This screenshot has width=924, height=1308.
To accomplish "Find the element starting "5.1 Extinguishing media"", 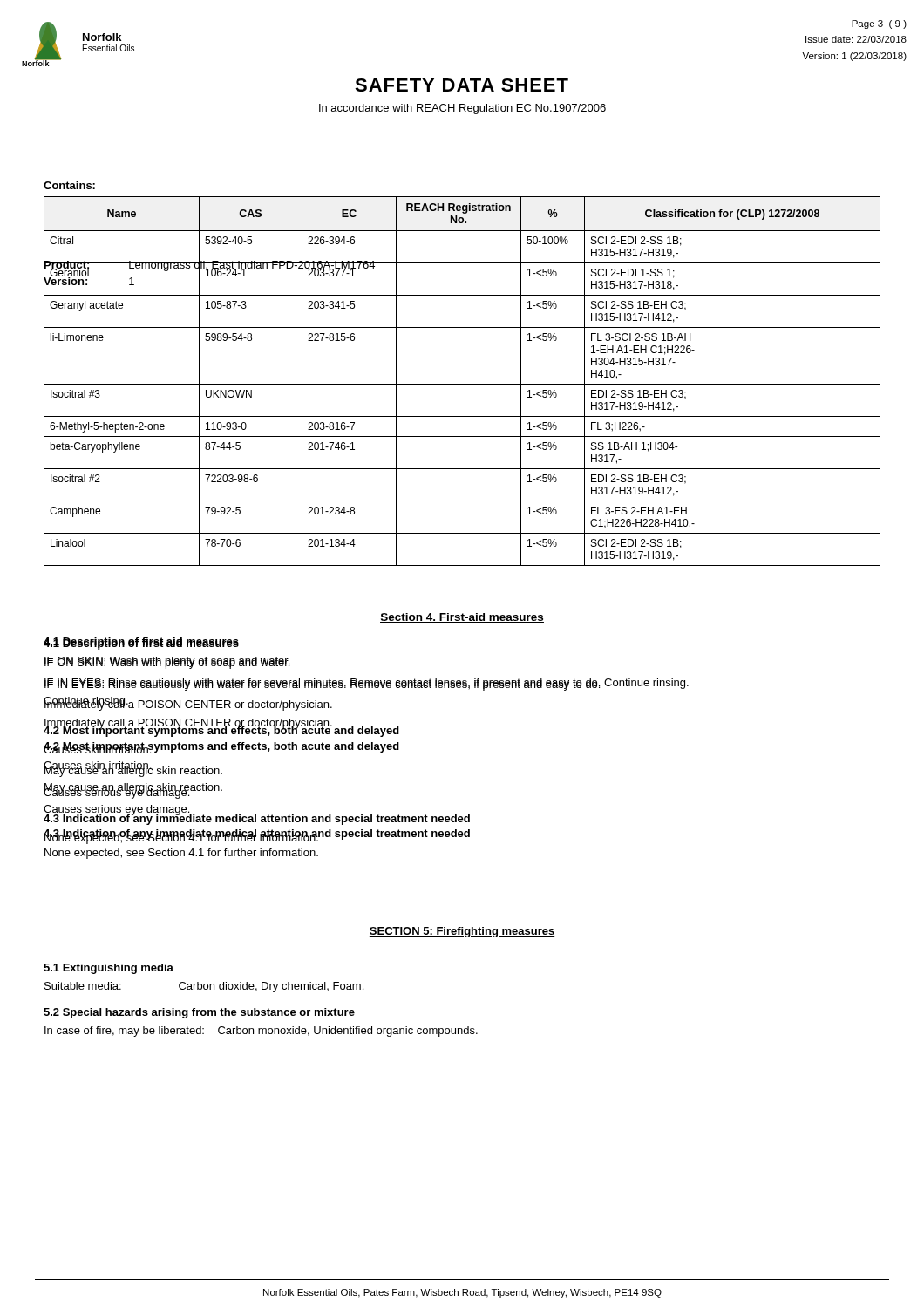I will (108, 968).
